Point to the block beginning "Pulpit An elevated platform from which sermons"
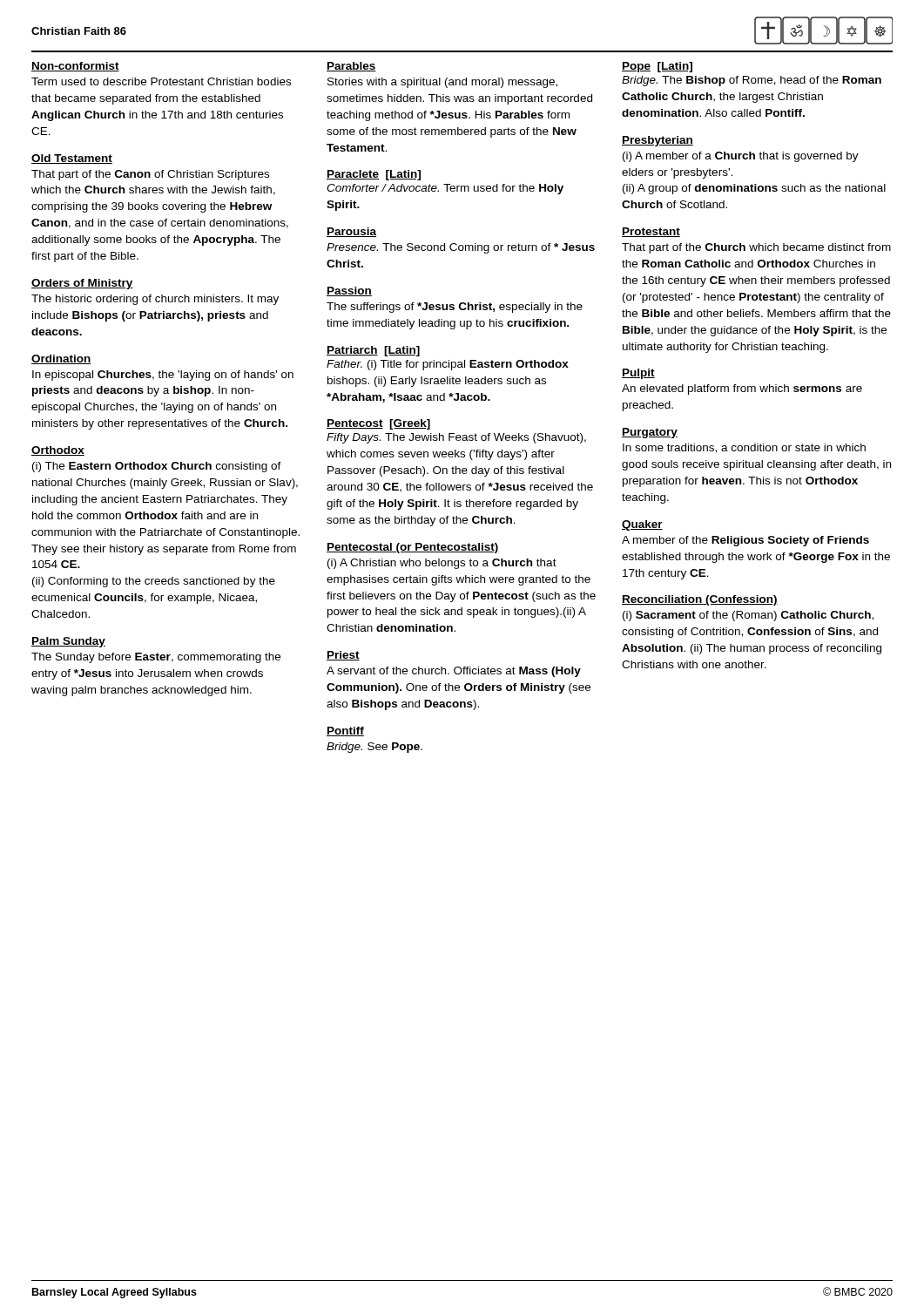This screenshot has height=1307, width=924. (x=757, y=390)
